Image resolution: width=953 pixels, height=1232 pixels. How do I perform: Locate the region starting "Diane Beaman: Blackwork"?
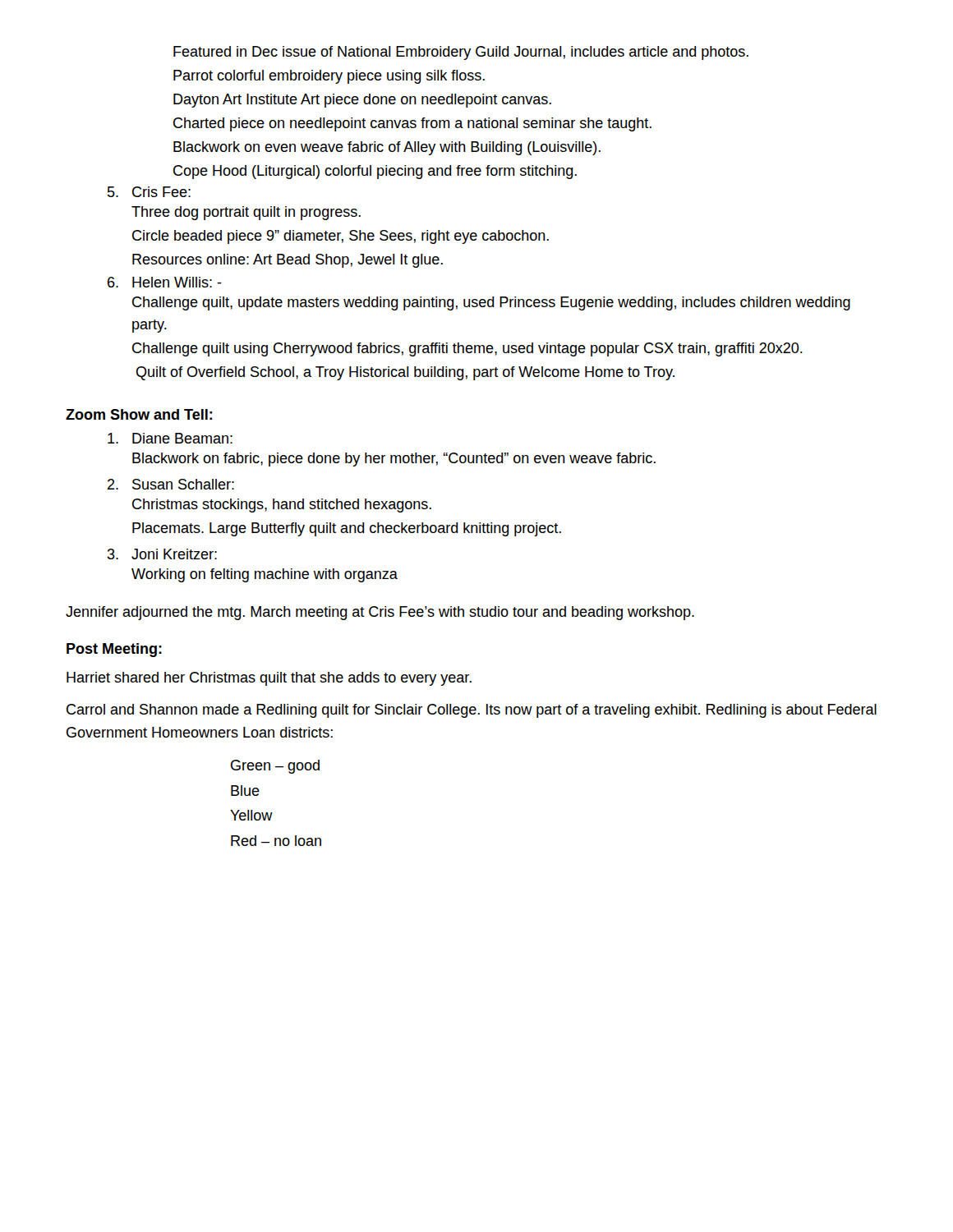tap(497, 450)
